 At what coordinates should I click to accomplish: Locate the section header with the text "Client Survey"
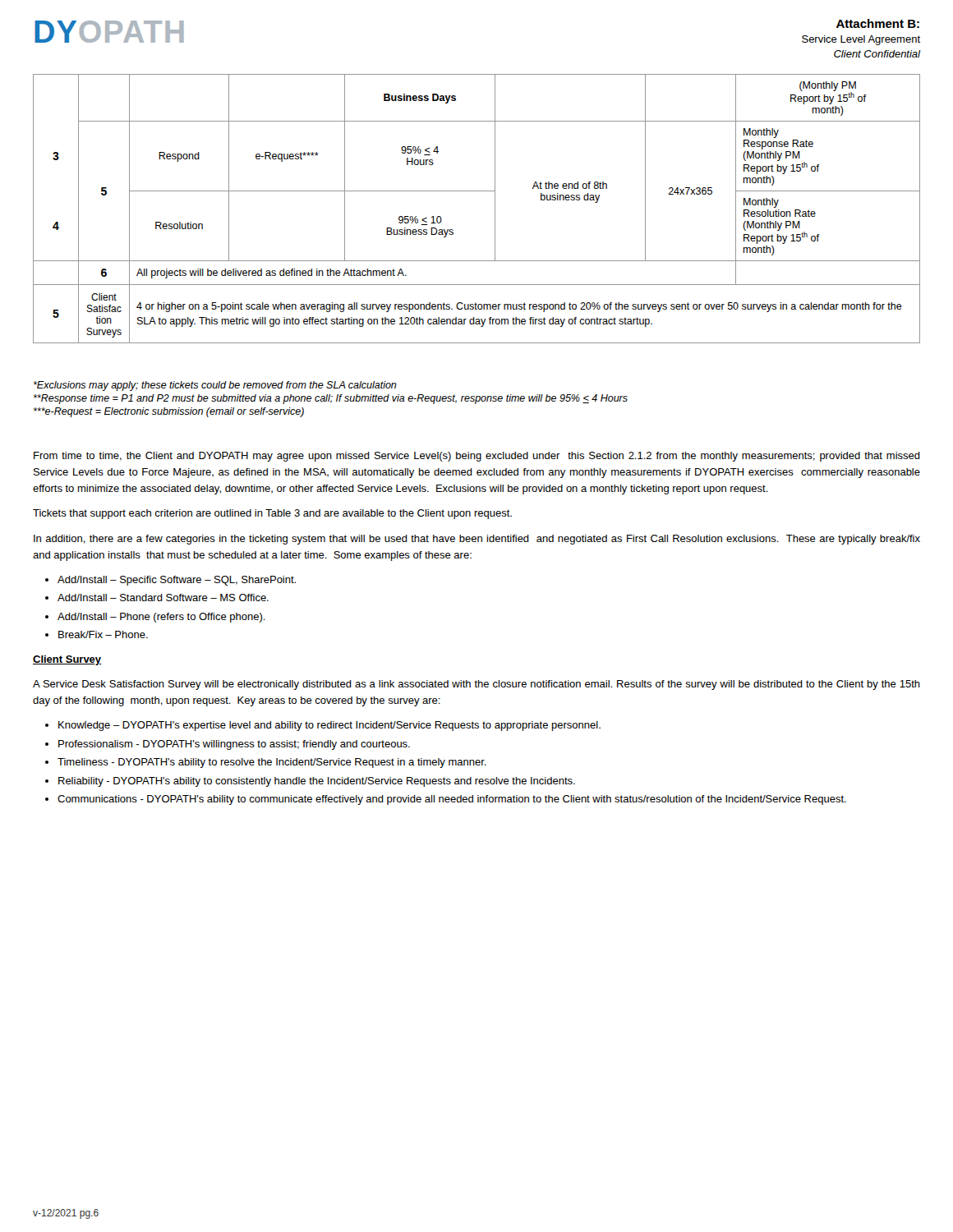pyautogui.click(x=67, y=660)
